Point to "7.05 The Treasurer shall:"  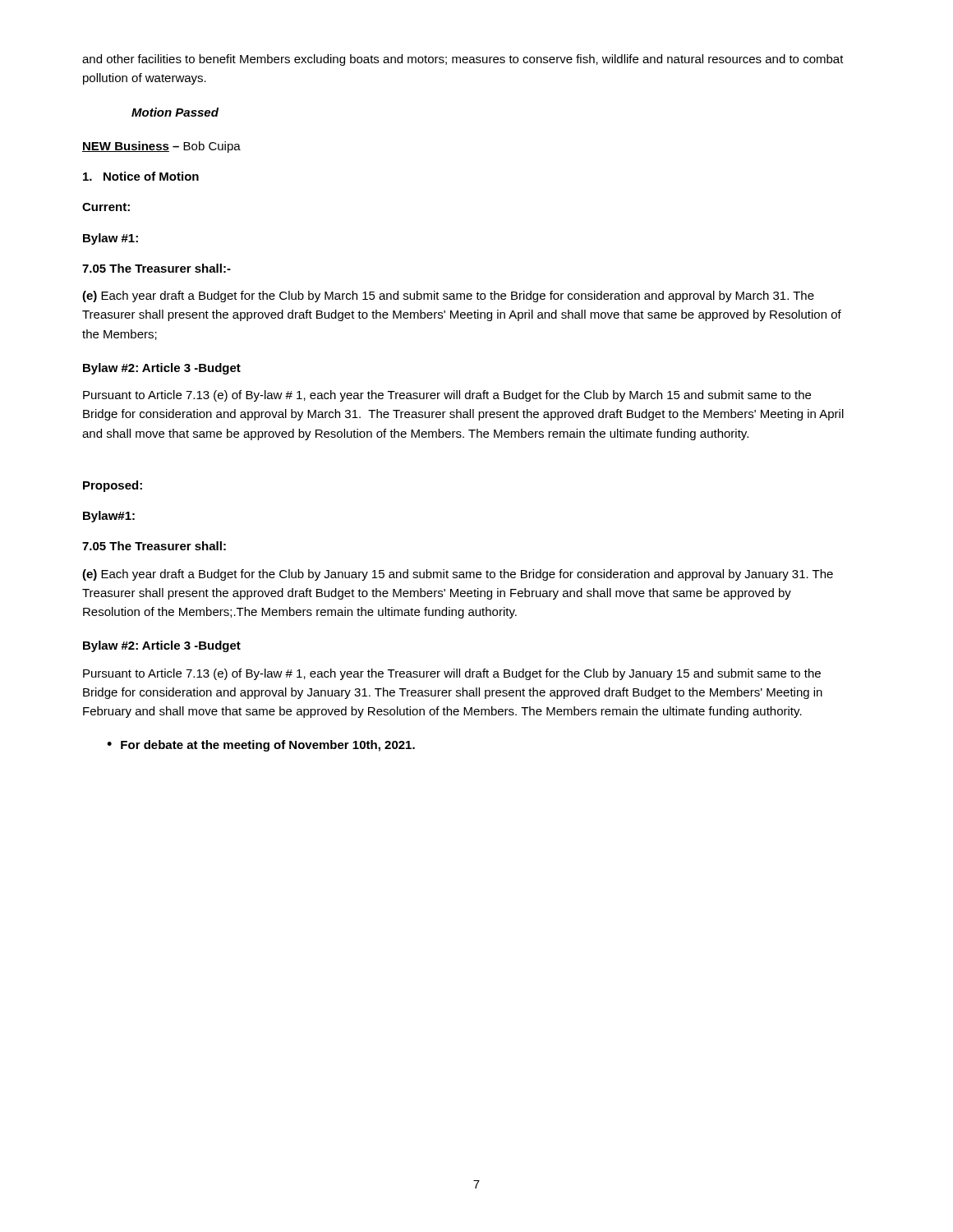pyautogui.click(x=154, y=546)
